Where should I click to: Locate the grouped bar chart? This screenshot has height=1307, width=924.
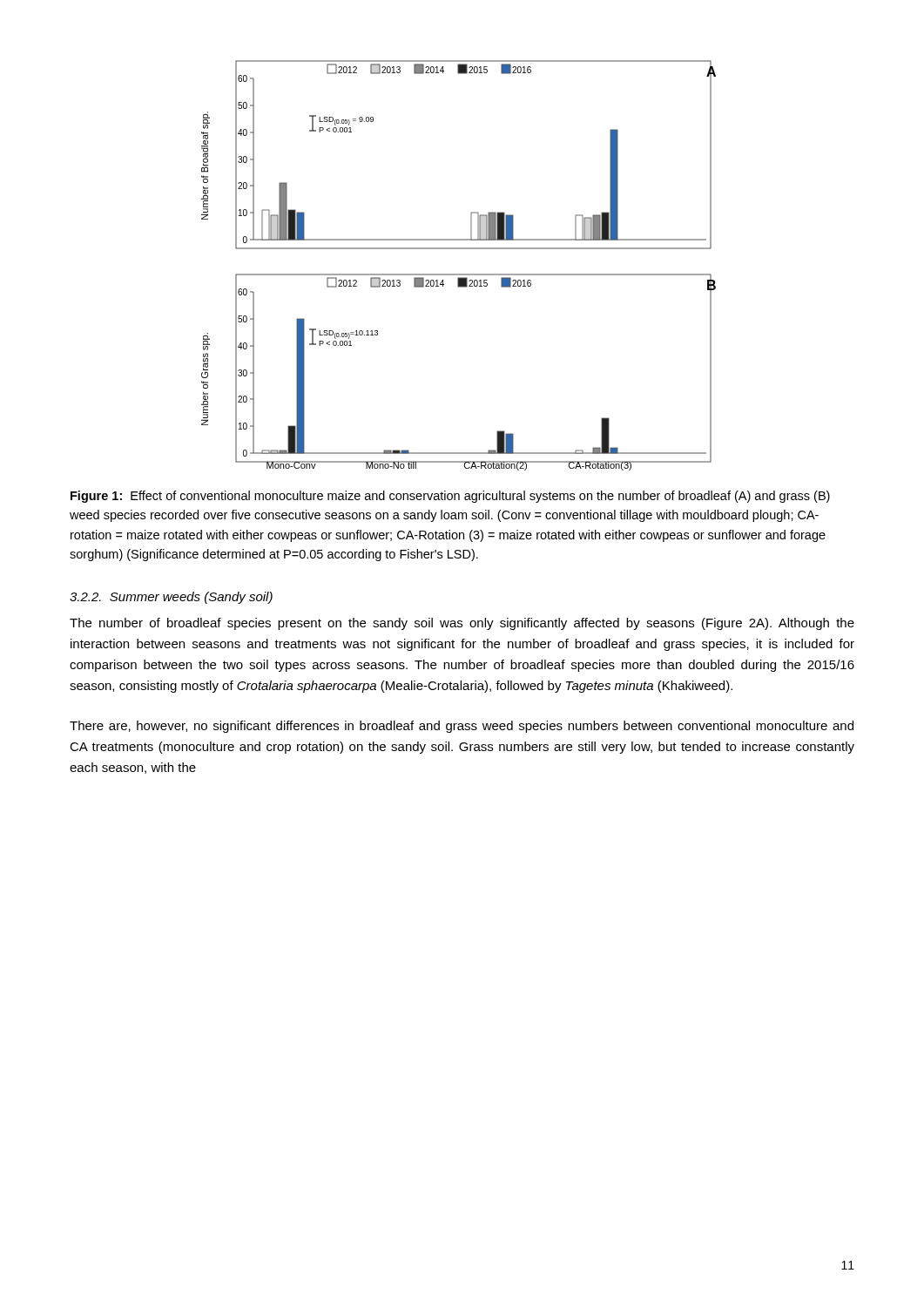tap(462, 261)
